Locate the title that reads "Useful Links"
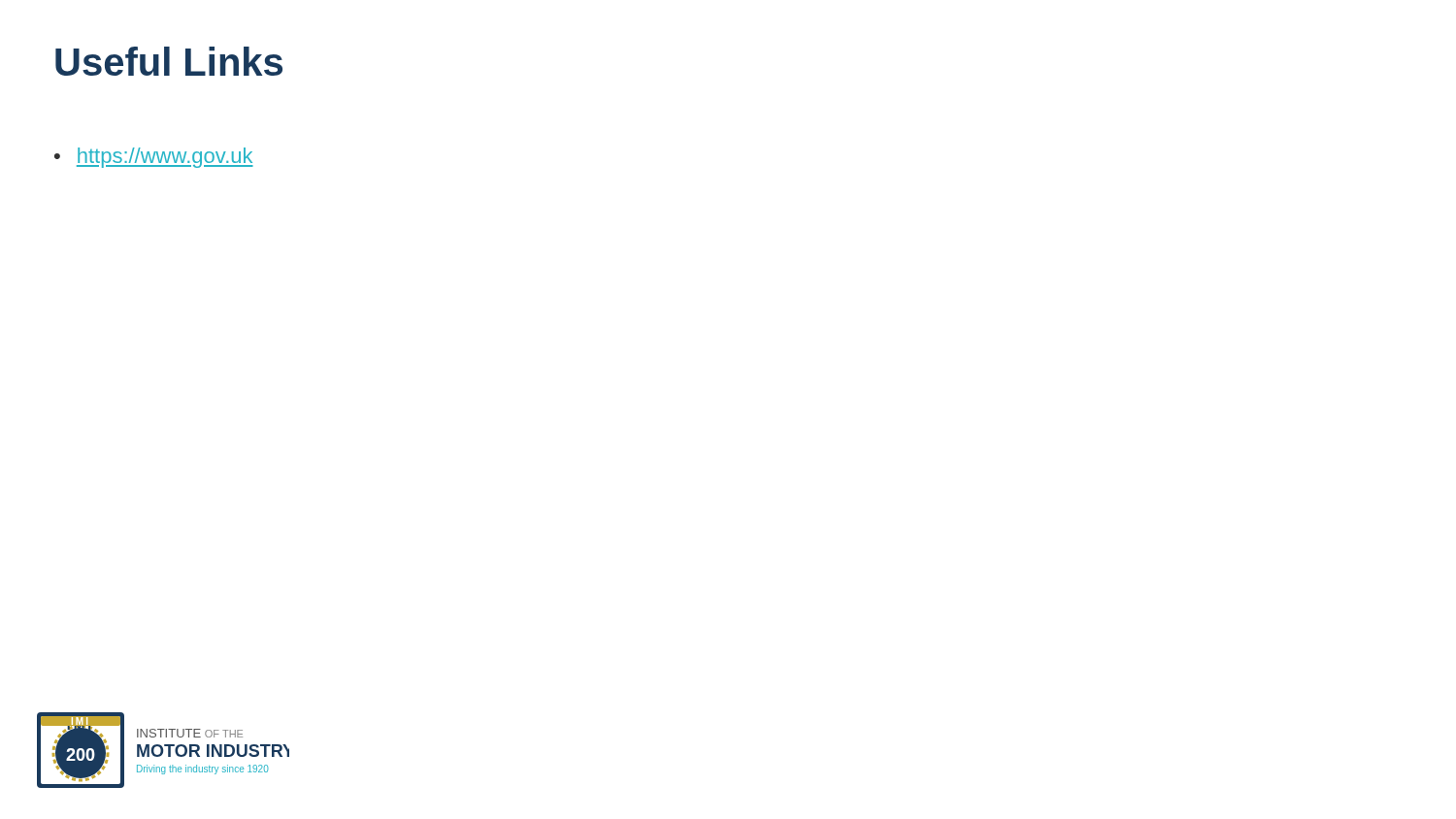 169,62
